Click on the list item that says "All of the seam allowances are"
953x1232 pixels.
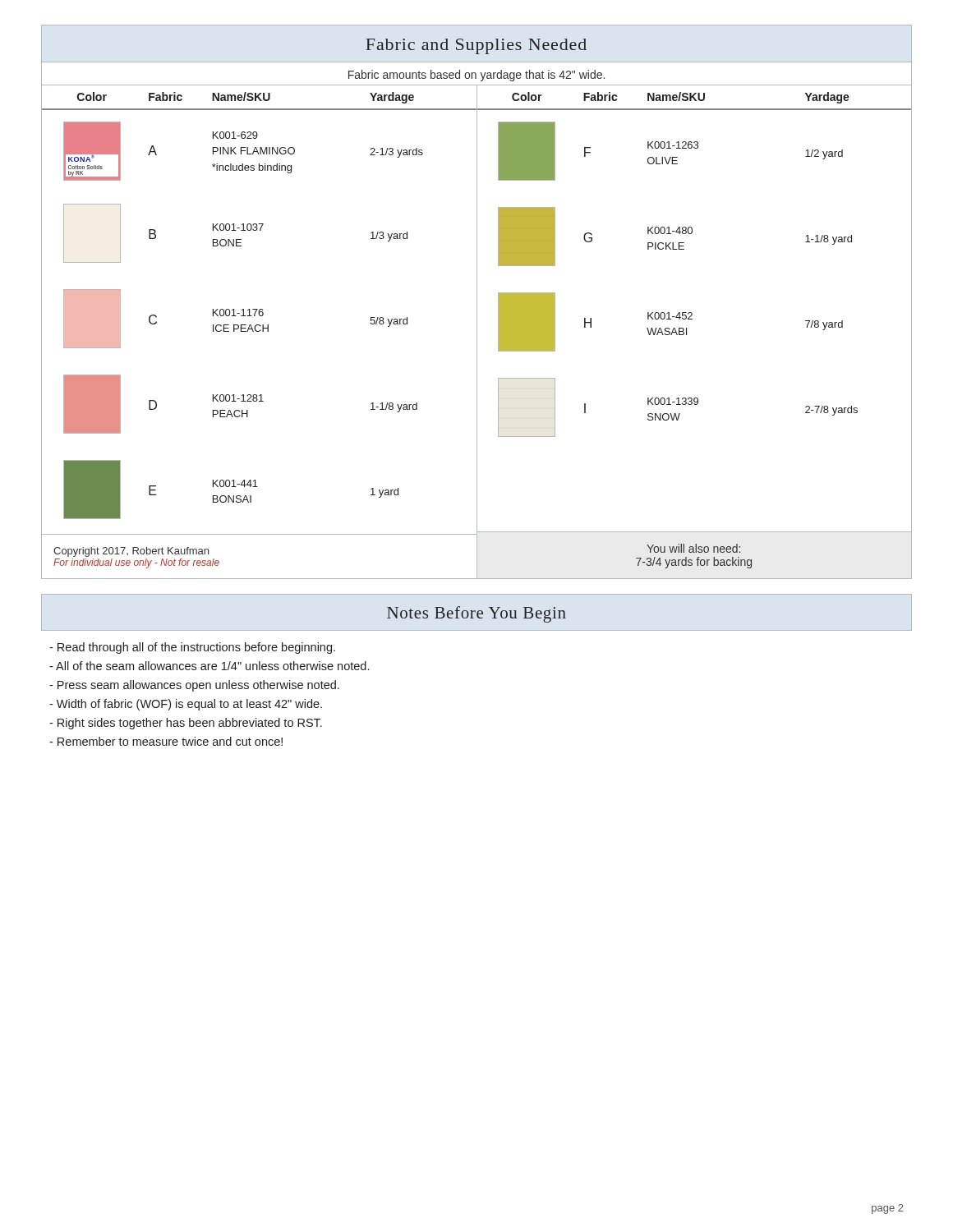pyautogui.click(x=210, y=666)
